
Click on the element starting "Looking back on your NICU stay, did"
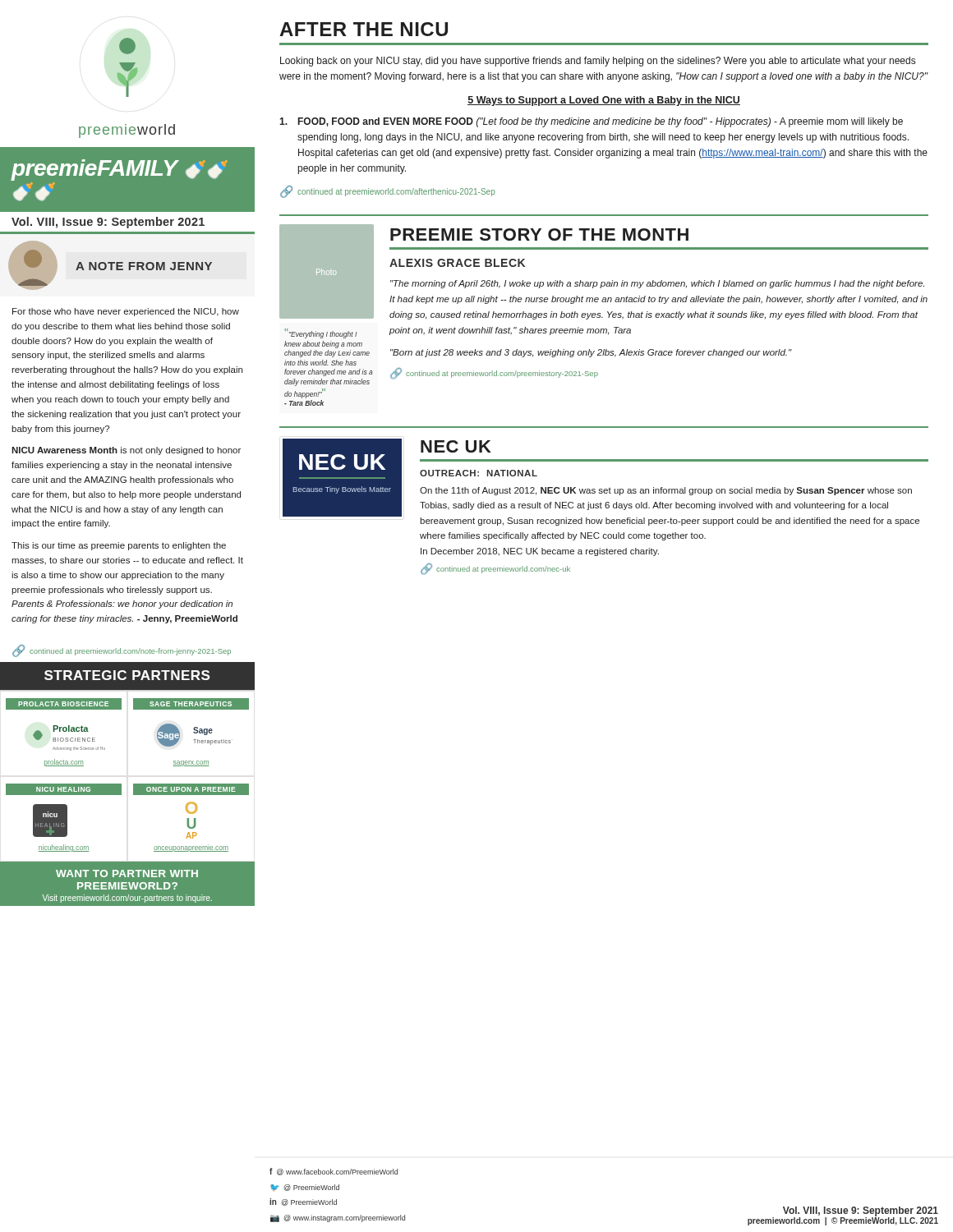point(603,69)
